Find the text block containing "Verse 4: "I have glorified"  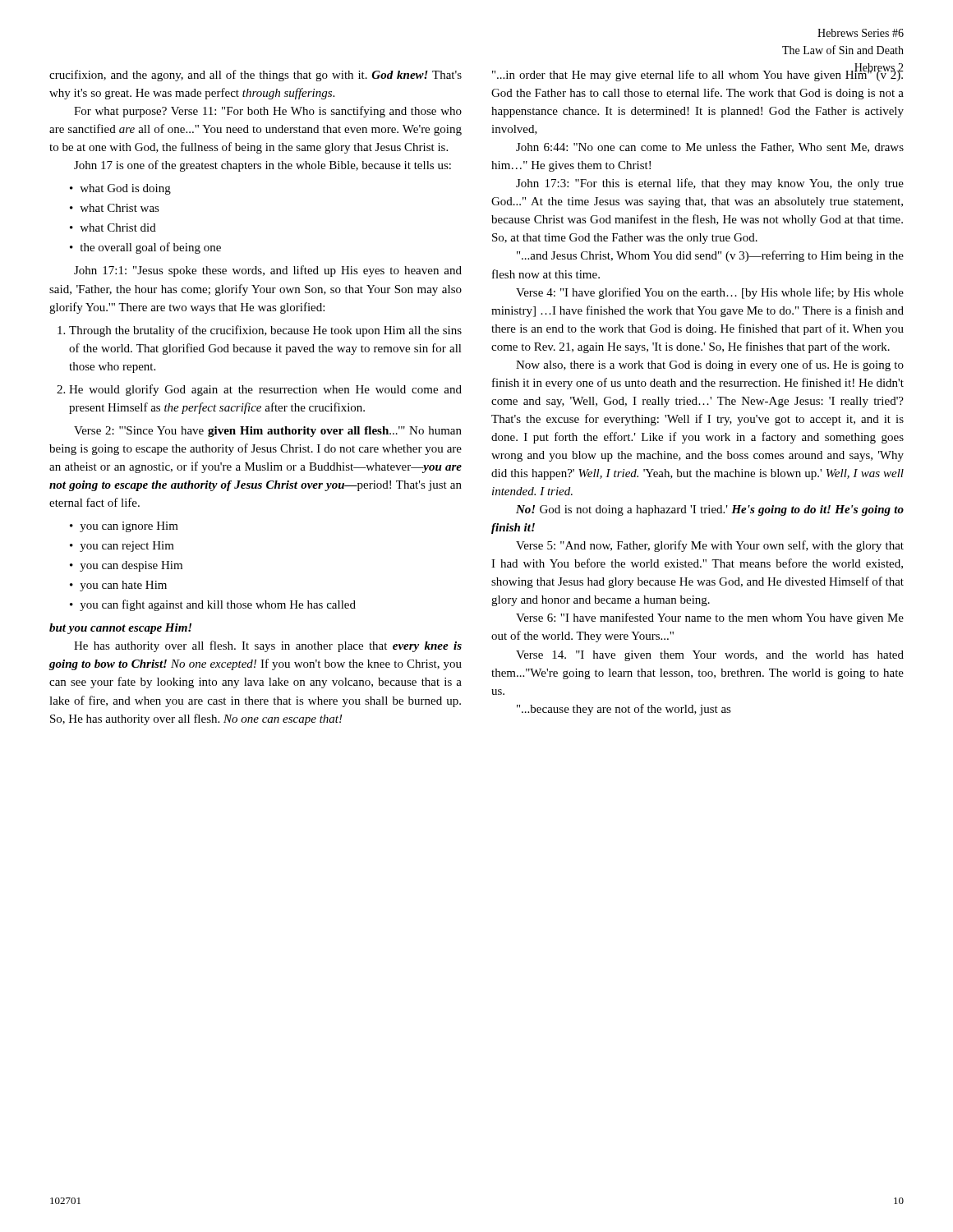(x=698, y=319)
